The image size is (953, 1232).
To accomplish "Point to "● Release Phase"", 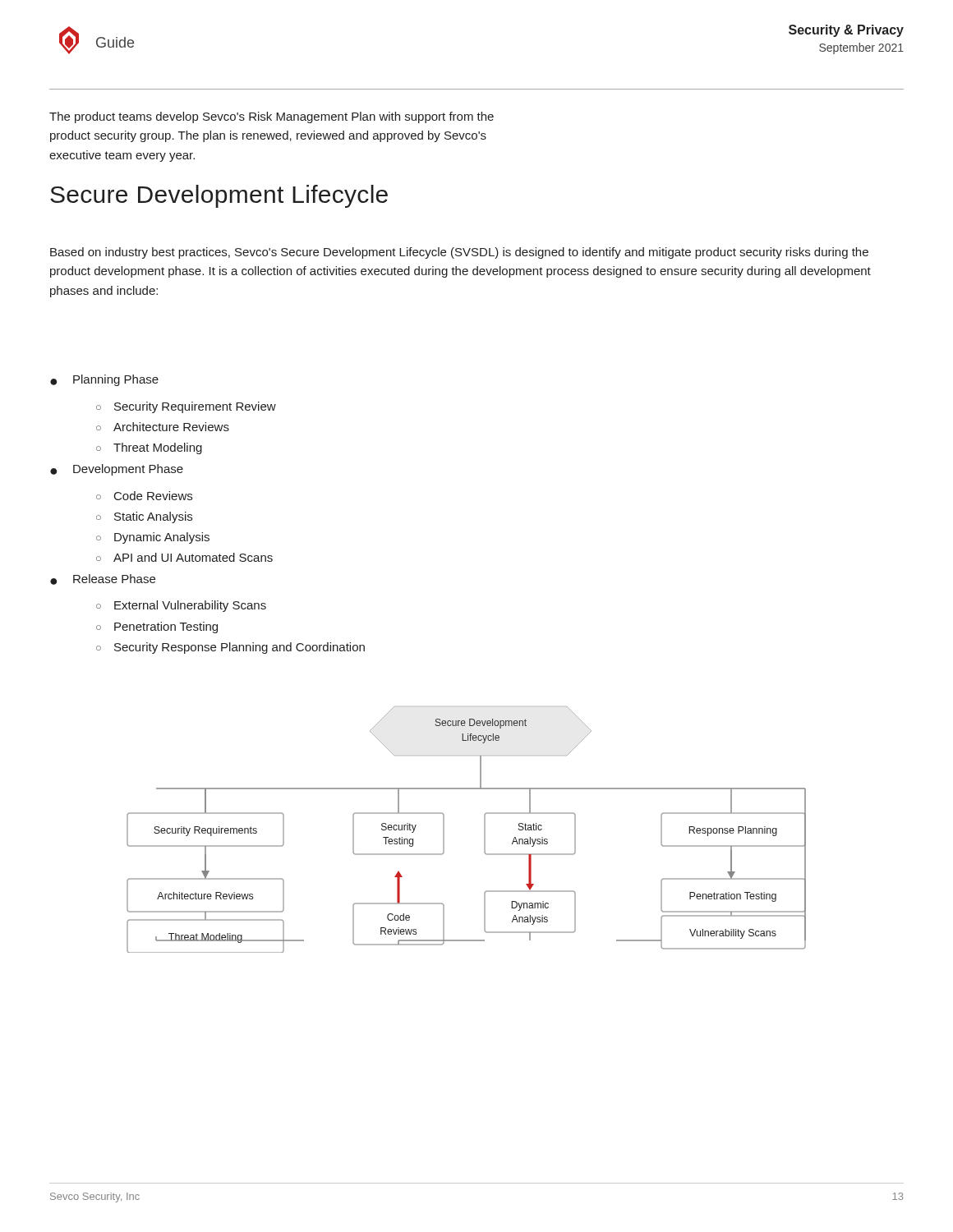I will (x=103, y=581).
